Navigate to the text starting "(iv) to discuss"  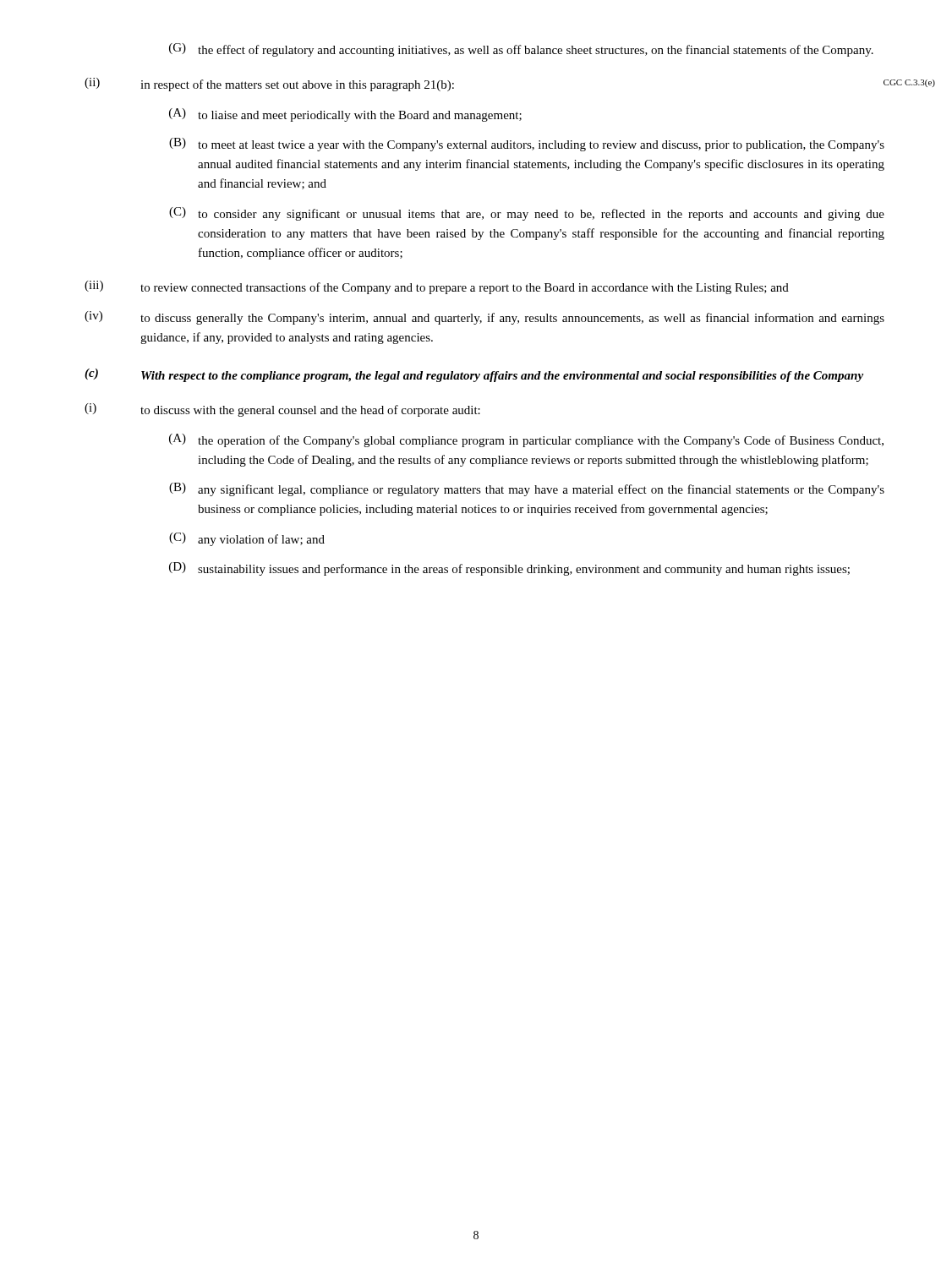(x=484, y=328)
